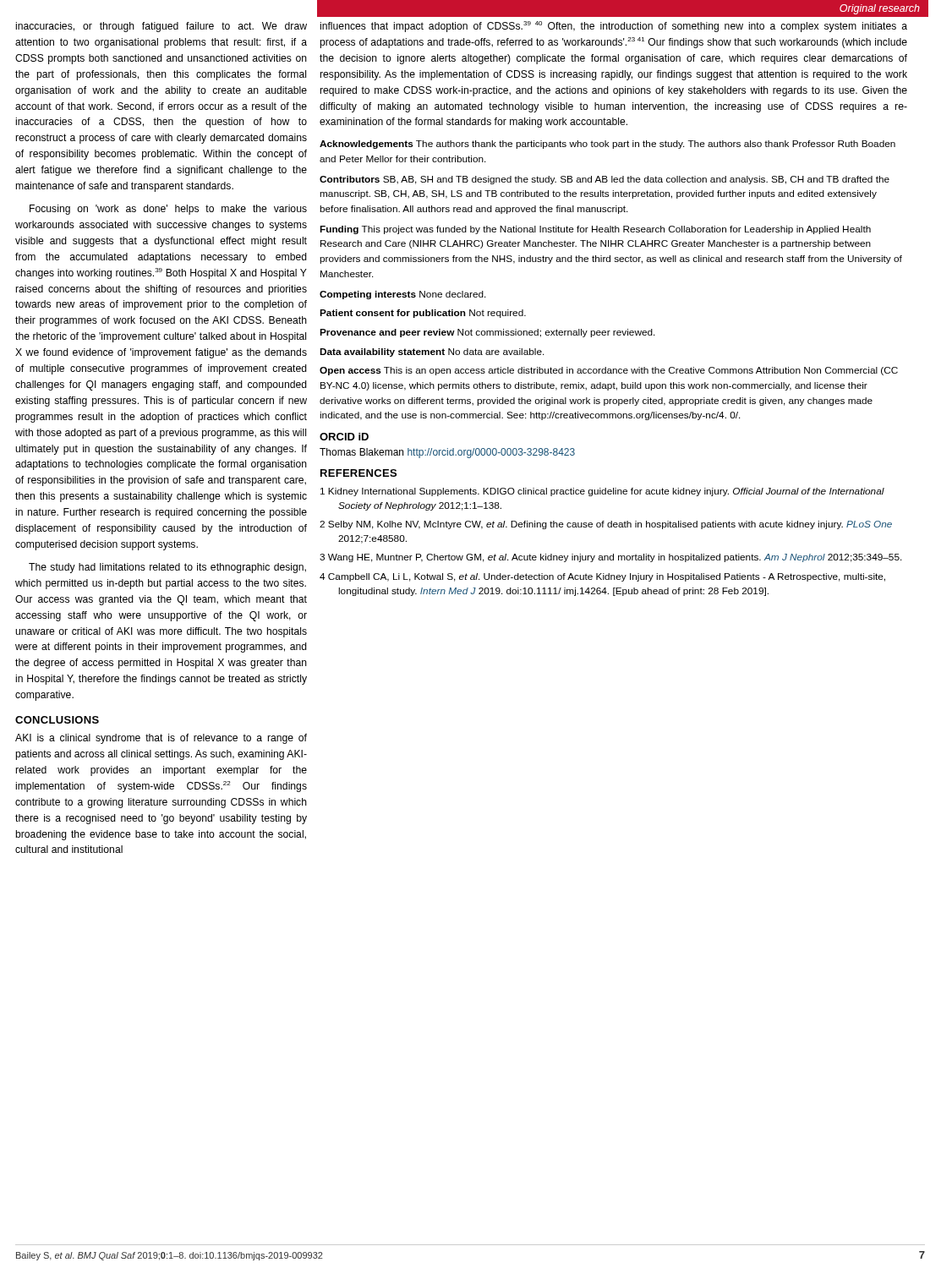Screen dimensions: 1268x952
Task: Navigate to the passage starting "The study had limitations related to its"
Action: coord(161,631)
